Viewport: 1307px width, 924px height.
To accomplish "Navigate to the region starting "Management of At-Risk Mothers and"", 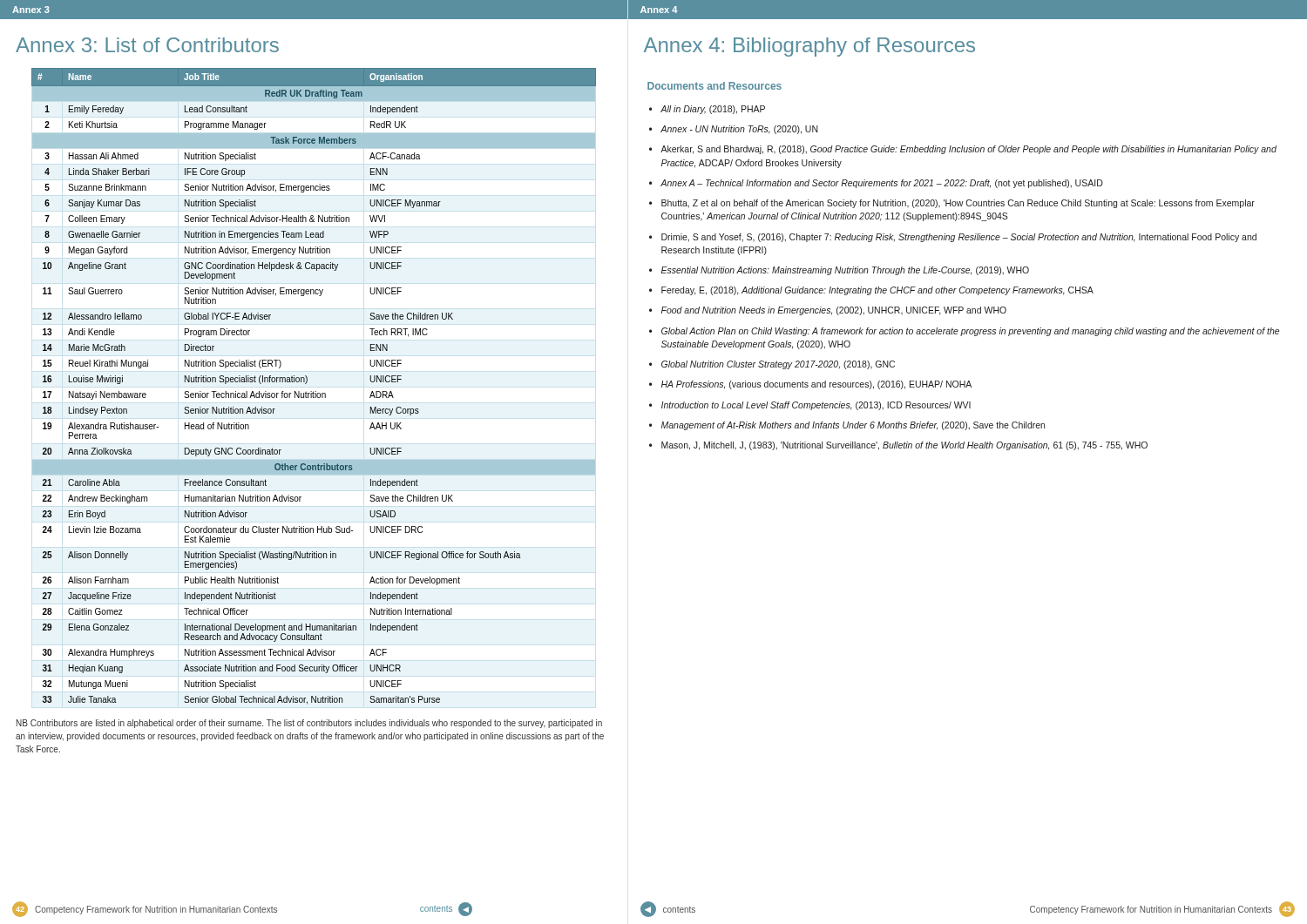I will pos(853,425).
